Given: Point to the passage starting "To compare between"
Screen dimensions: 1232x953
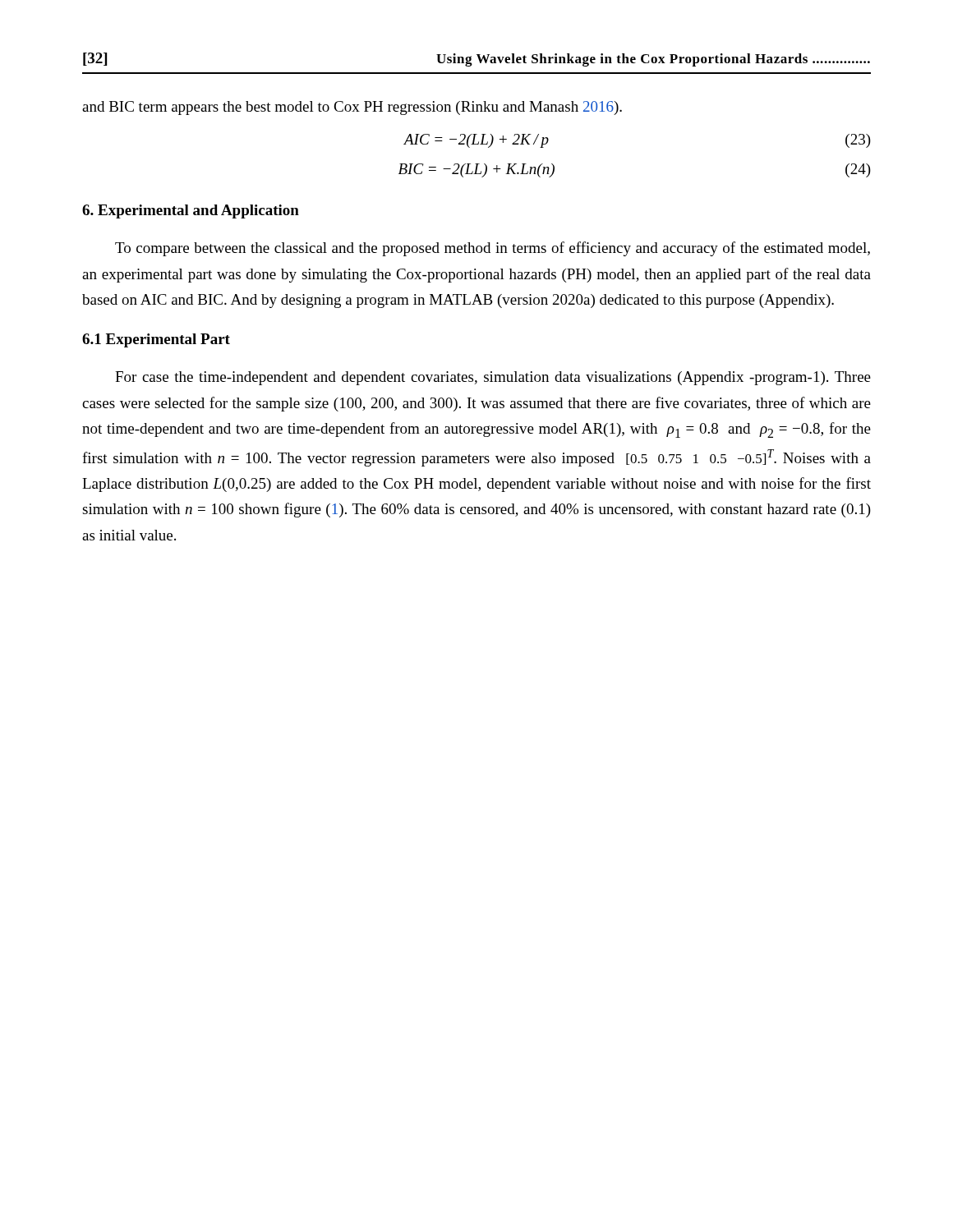Looking at the screenshot, I should (x=476, y=274).
